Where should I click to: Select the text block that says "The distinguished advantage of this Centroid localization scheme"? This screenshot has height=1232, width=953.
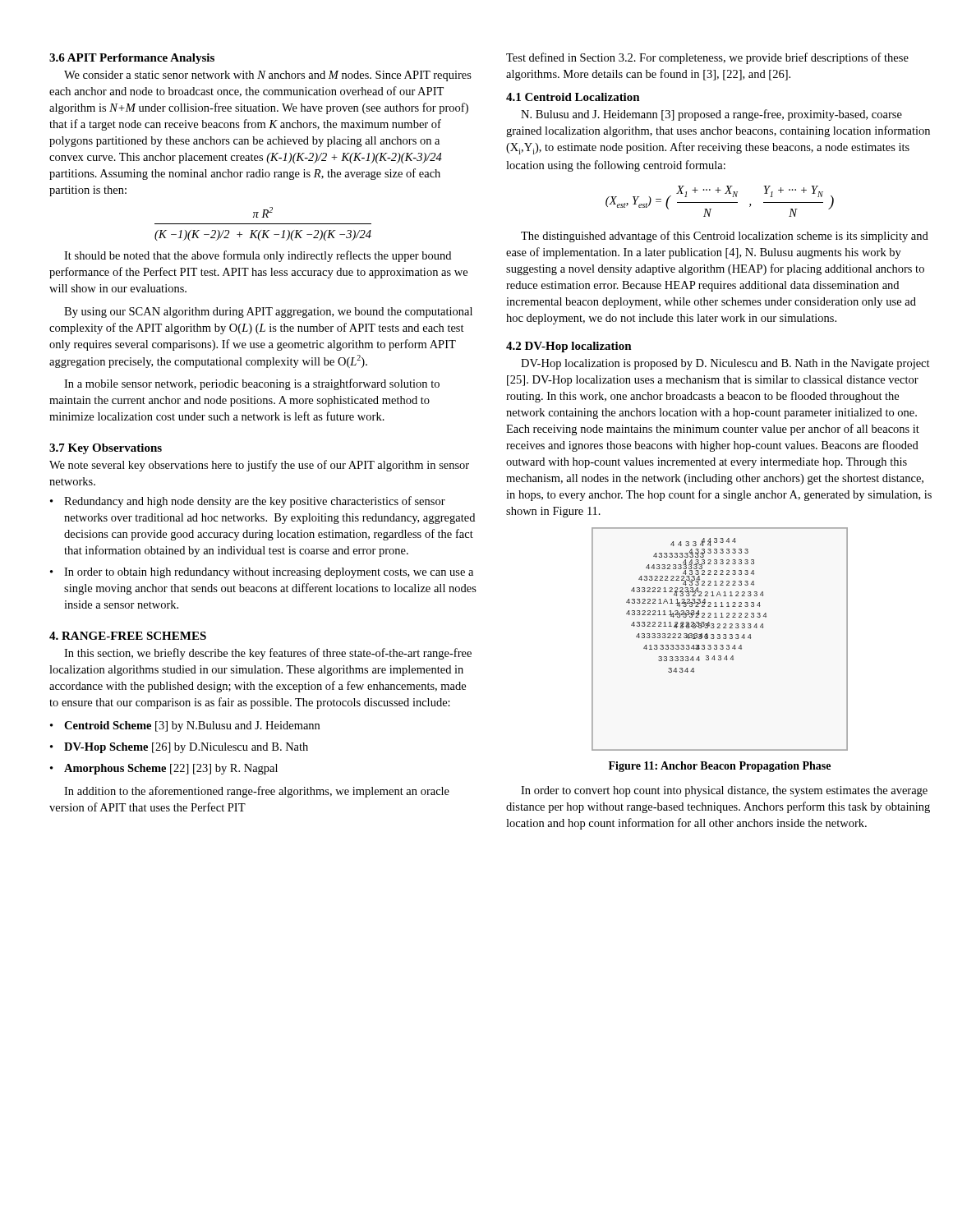tap(717, 277)
